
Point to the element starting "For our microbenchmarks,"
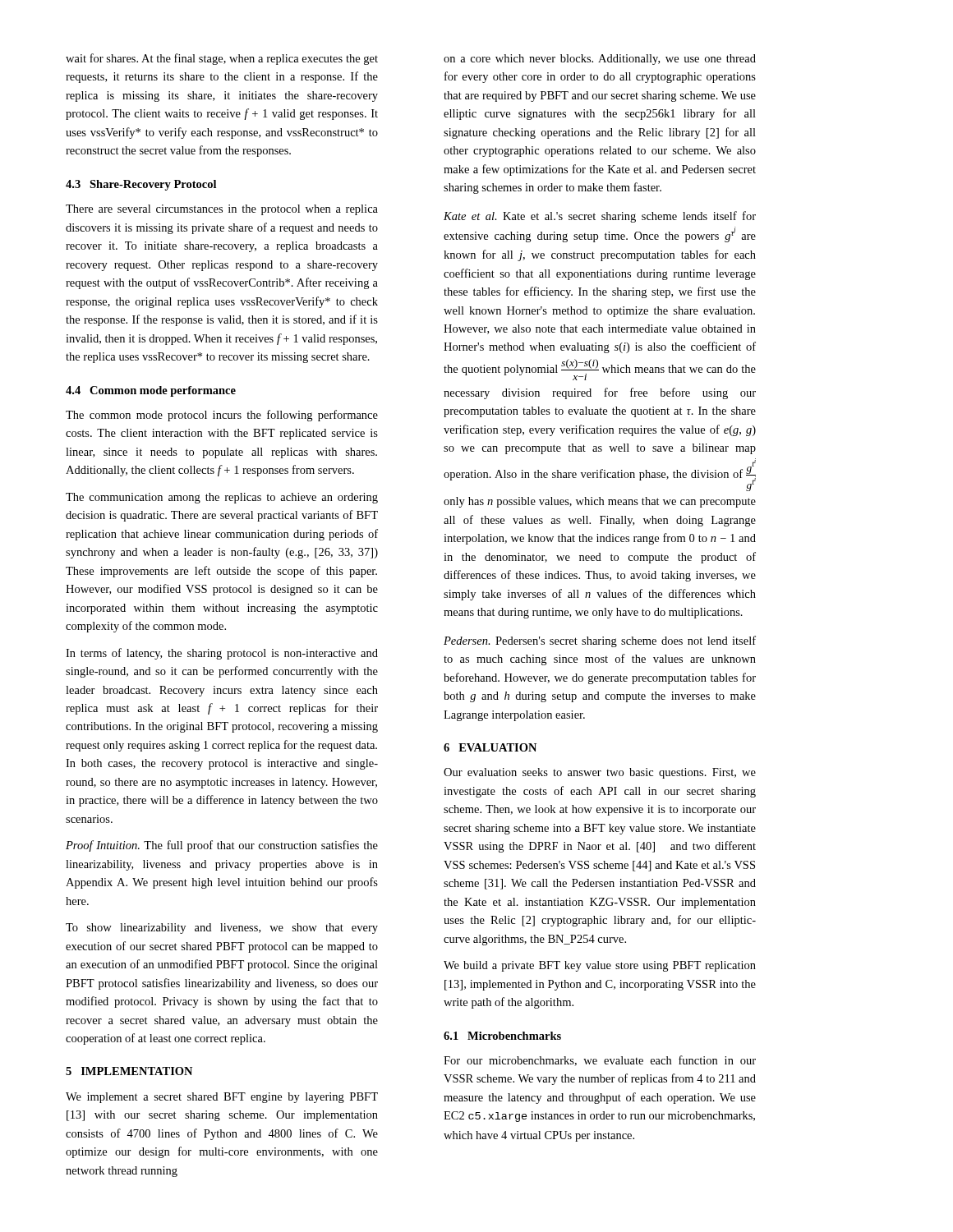(x=600, y=1098)
